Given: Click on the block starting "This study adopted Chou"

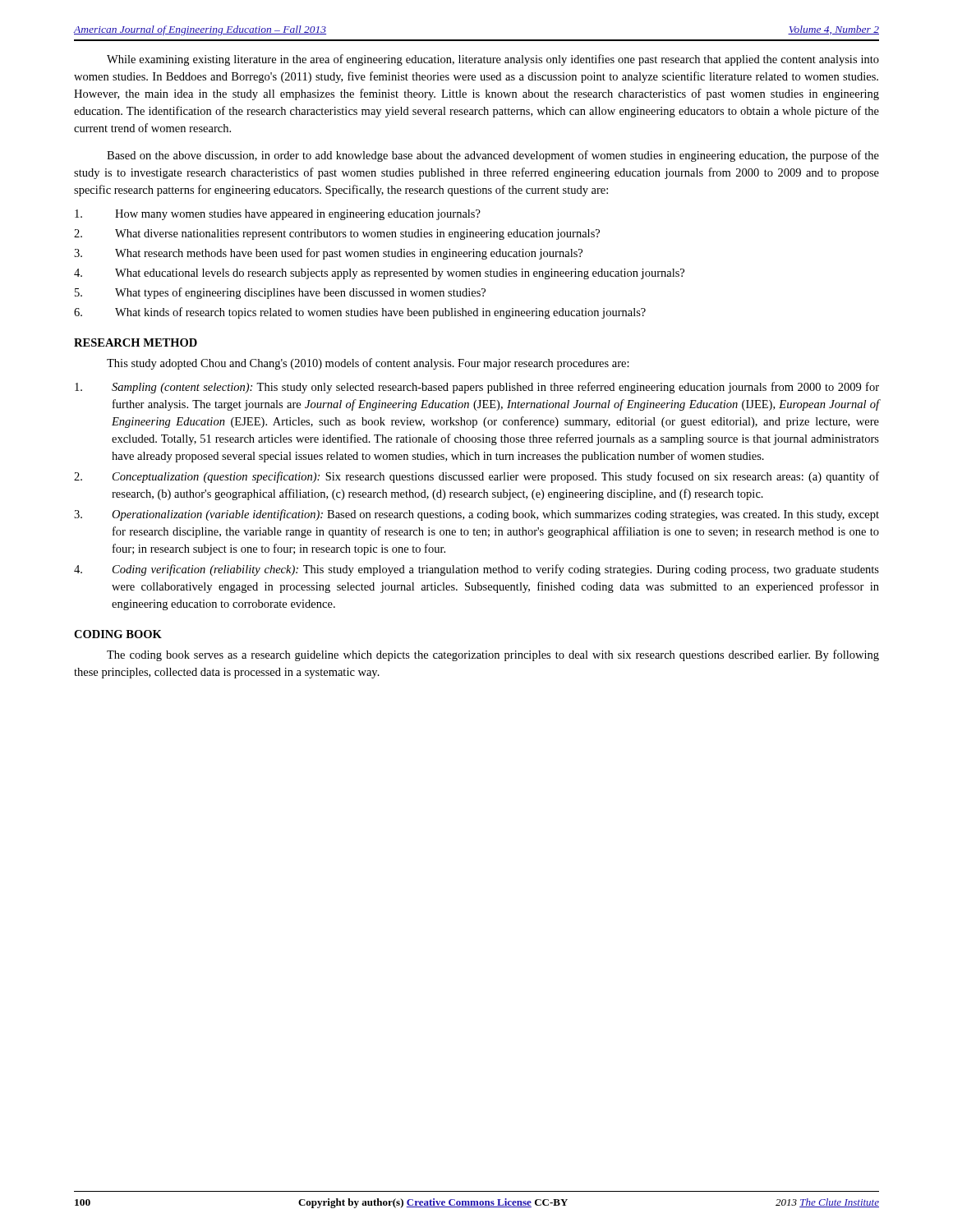Looking at the screenshot, I should coord(476,364).
